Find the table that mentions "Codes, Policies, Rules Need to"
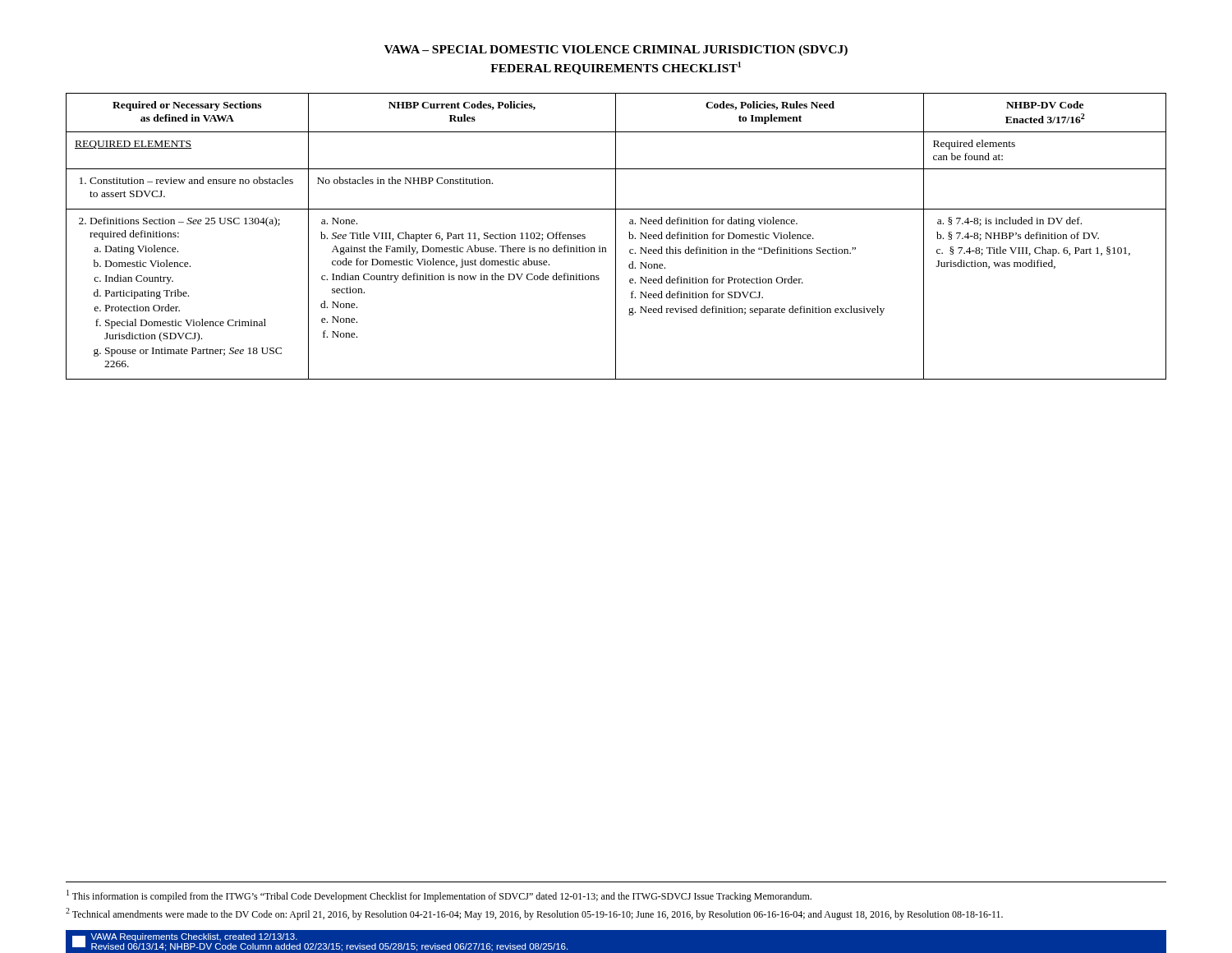This screenshot has width=1232, height=953. 616,236
